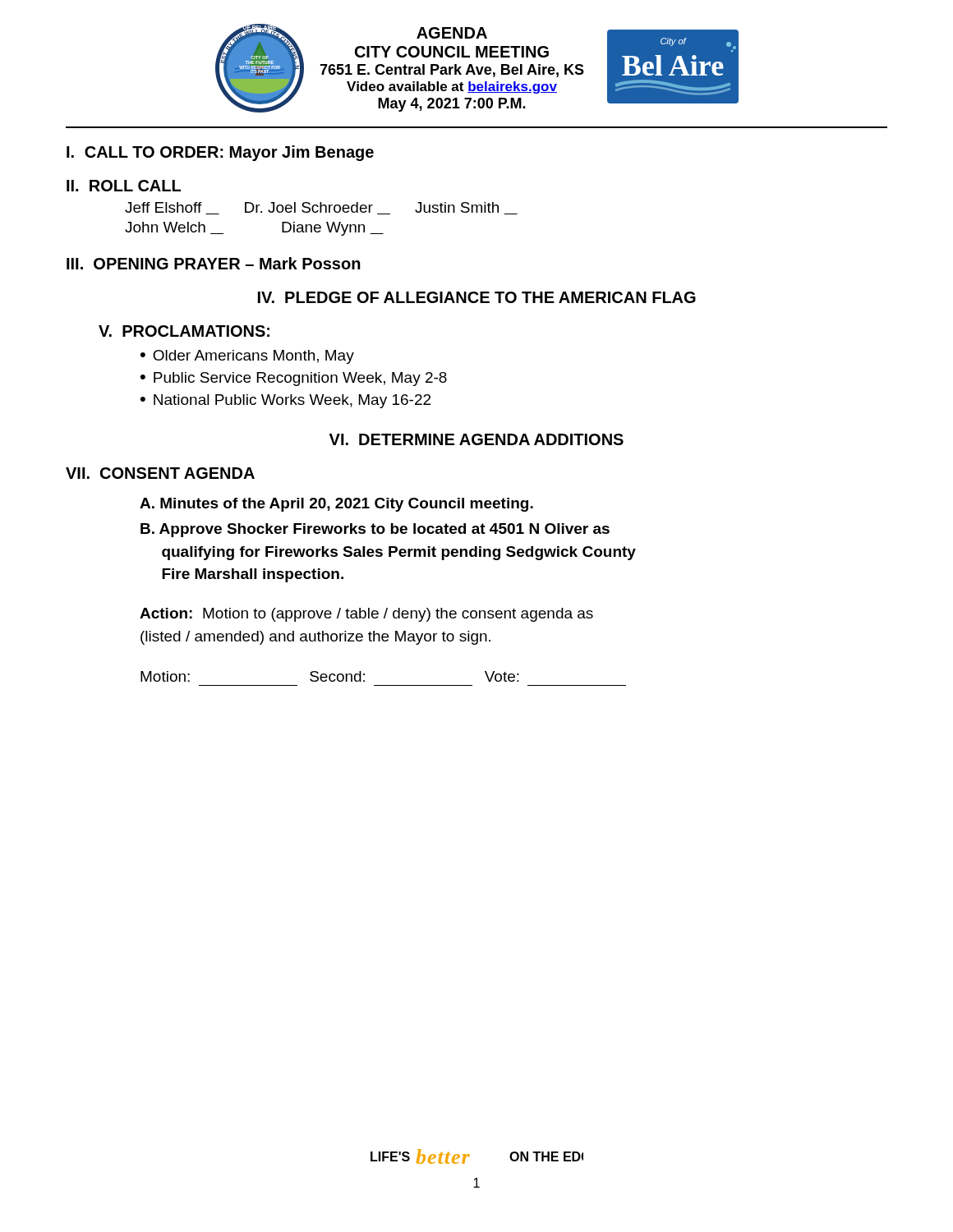Click on the region starting "III. OPENING PRAYER – Mark Posson"
Screen dimensions: 1232x953
pyautogui.click(x=213, y=264)
